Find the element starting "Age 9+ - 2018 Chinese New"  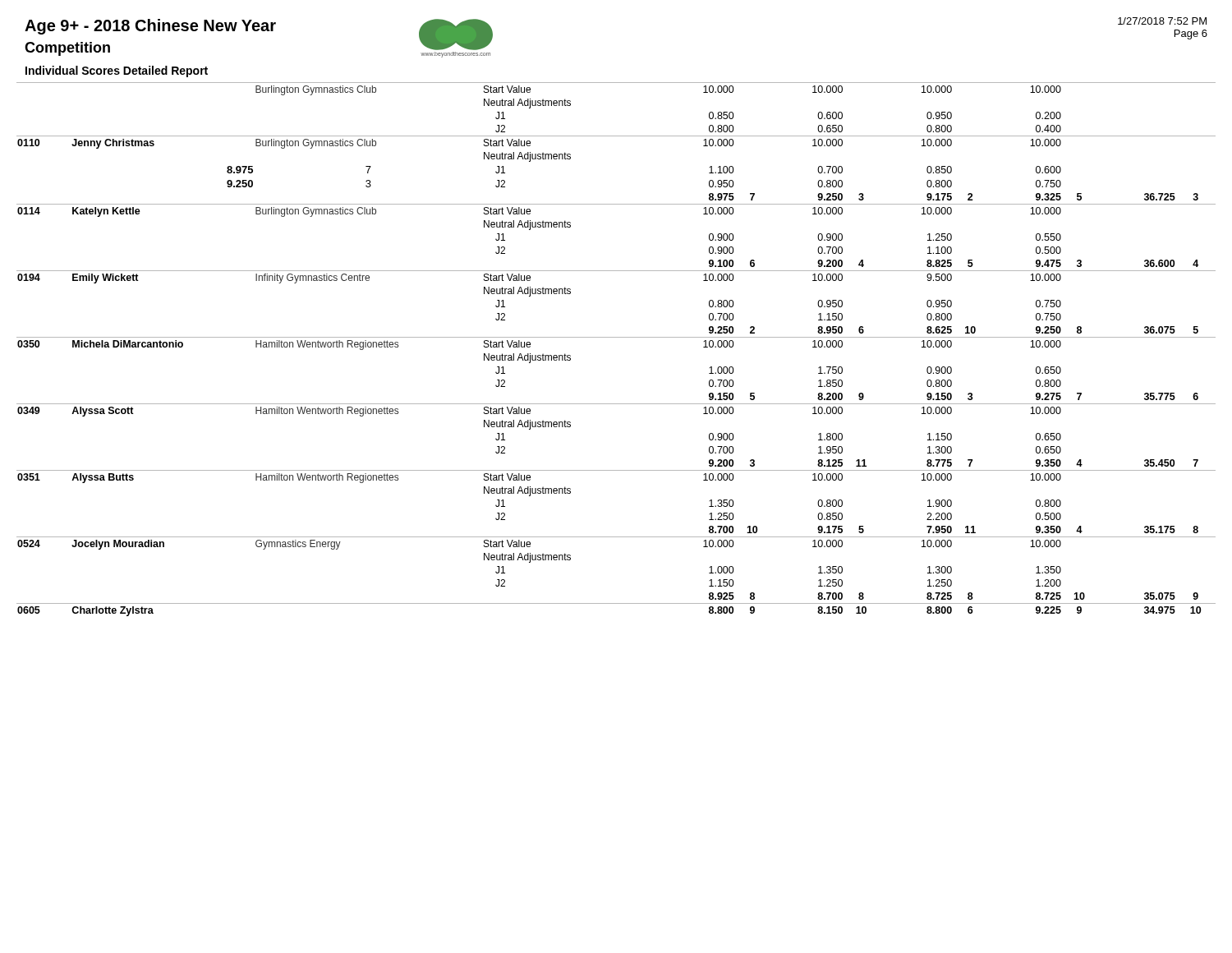(150, 36)
